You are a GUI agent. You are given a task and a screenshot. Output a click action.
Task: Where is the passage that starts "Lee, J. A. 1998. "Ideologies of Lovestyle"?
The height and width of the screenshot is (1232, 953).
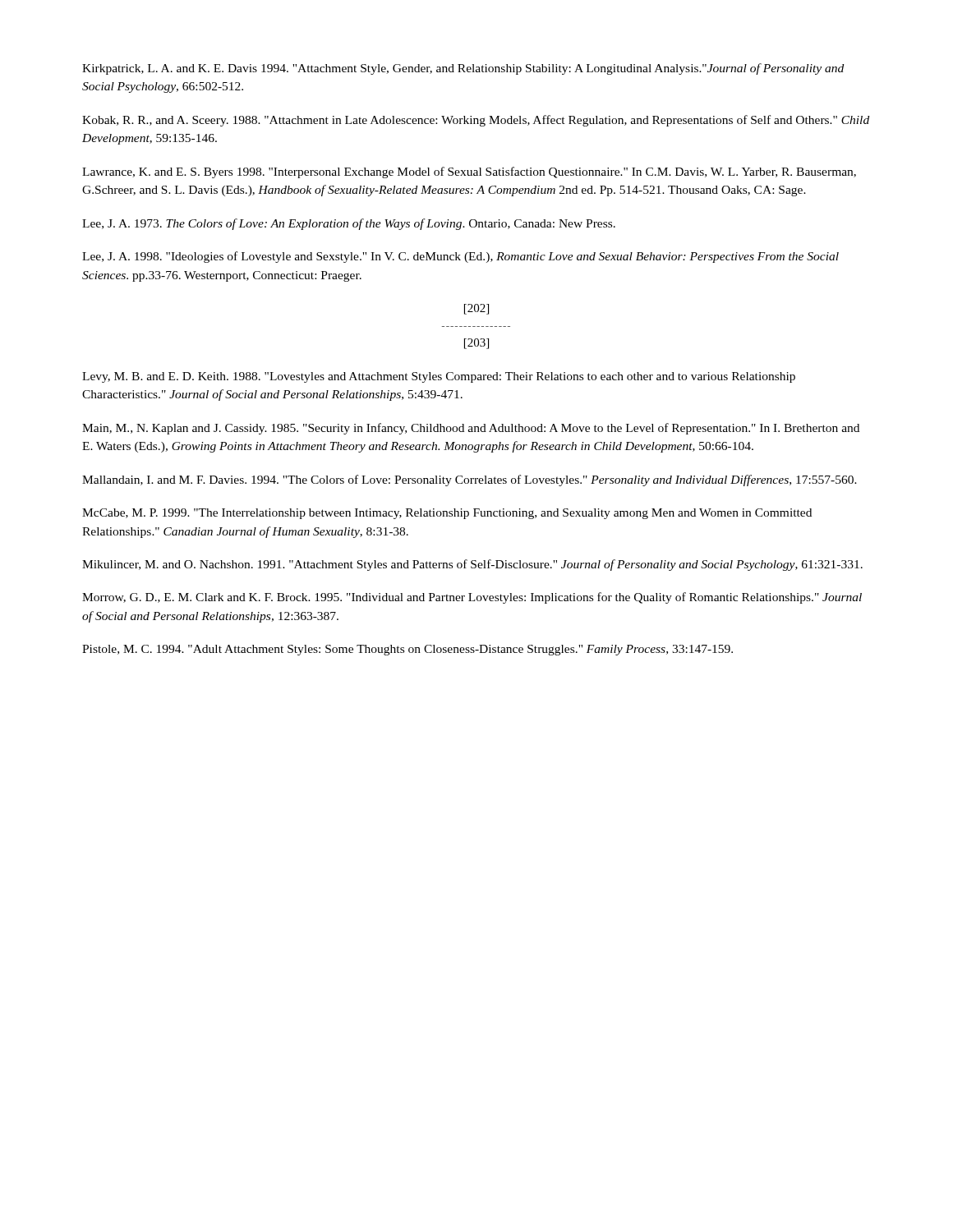pyautogui.click(x=461, y=265)
